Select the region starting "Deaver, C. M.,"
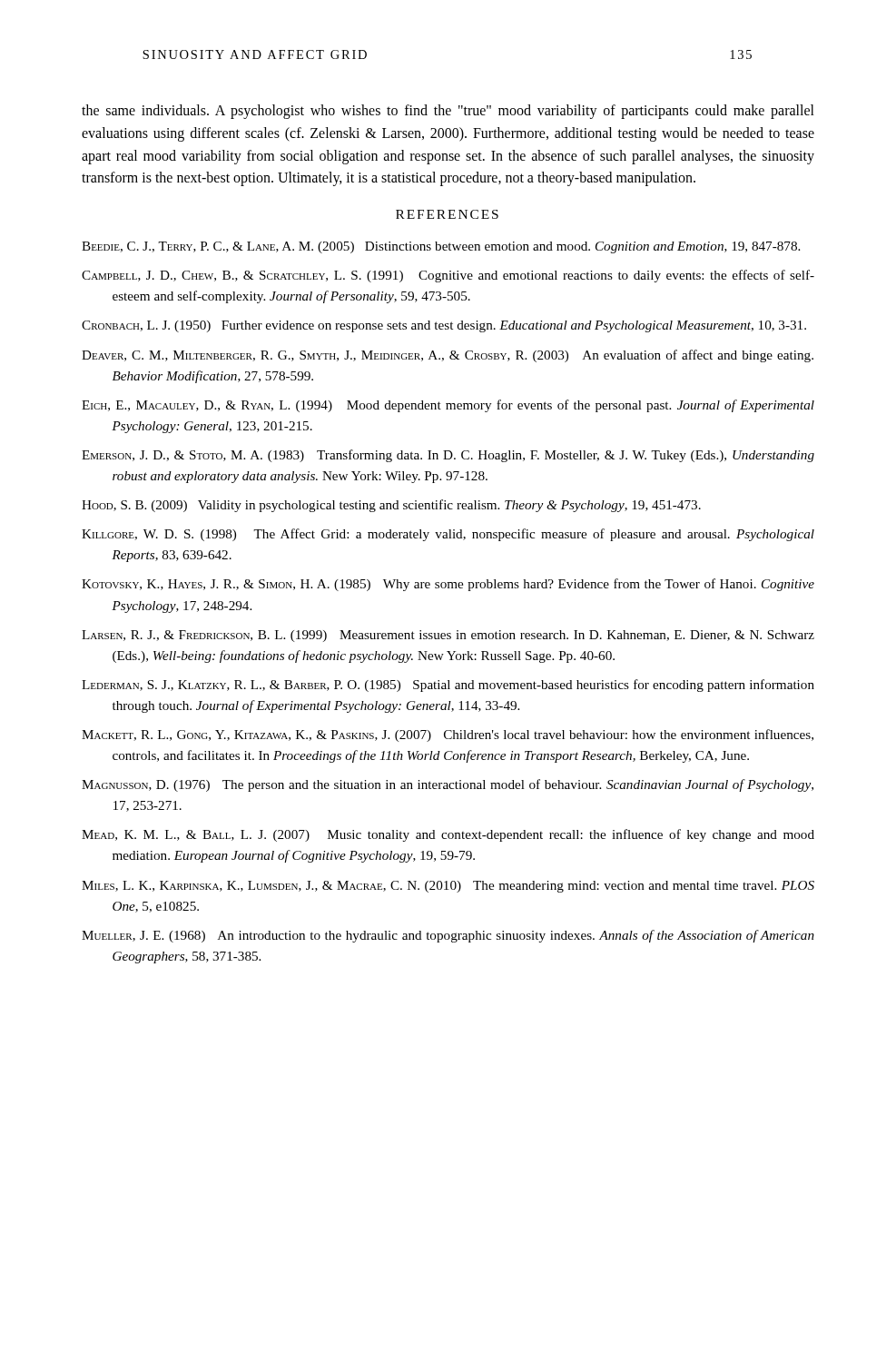This screenshot has width=896, height=1362. point(448,365)
